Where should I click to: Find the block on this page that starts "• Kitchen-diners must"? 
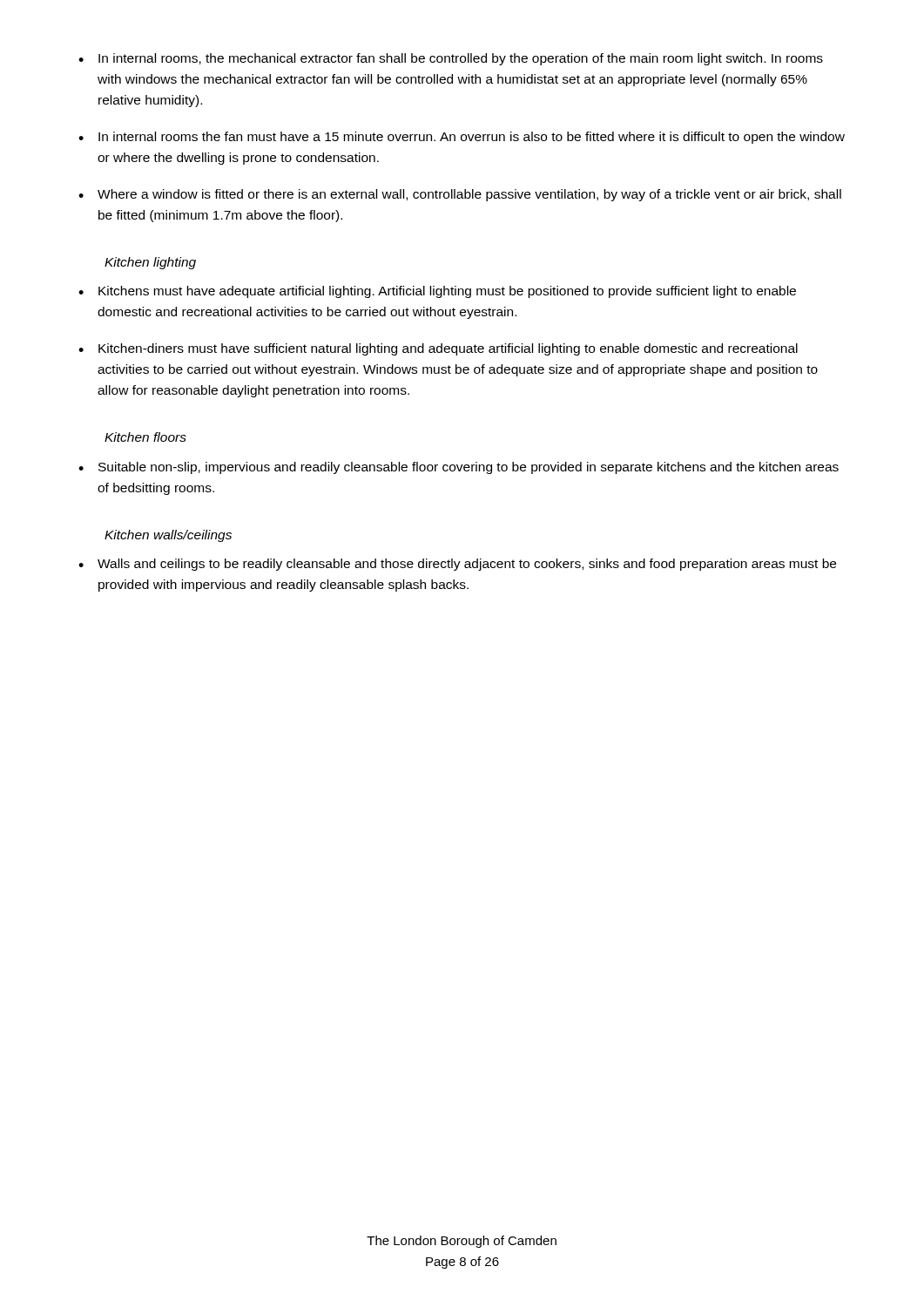(x=462, y=370)
